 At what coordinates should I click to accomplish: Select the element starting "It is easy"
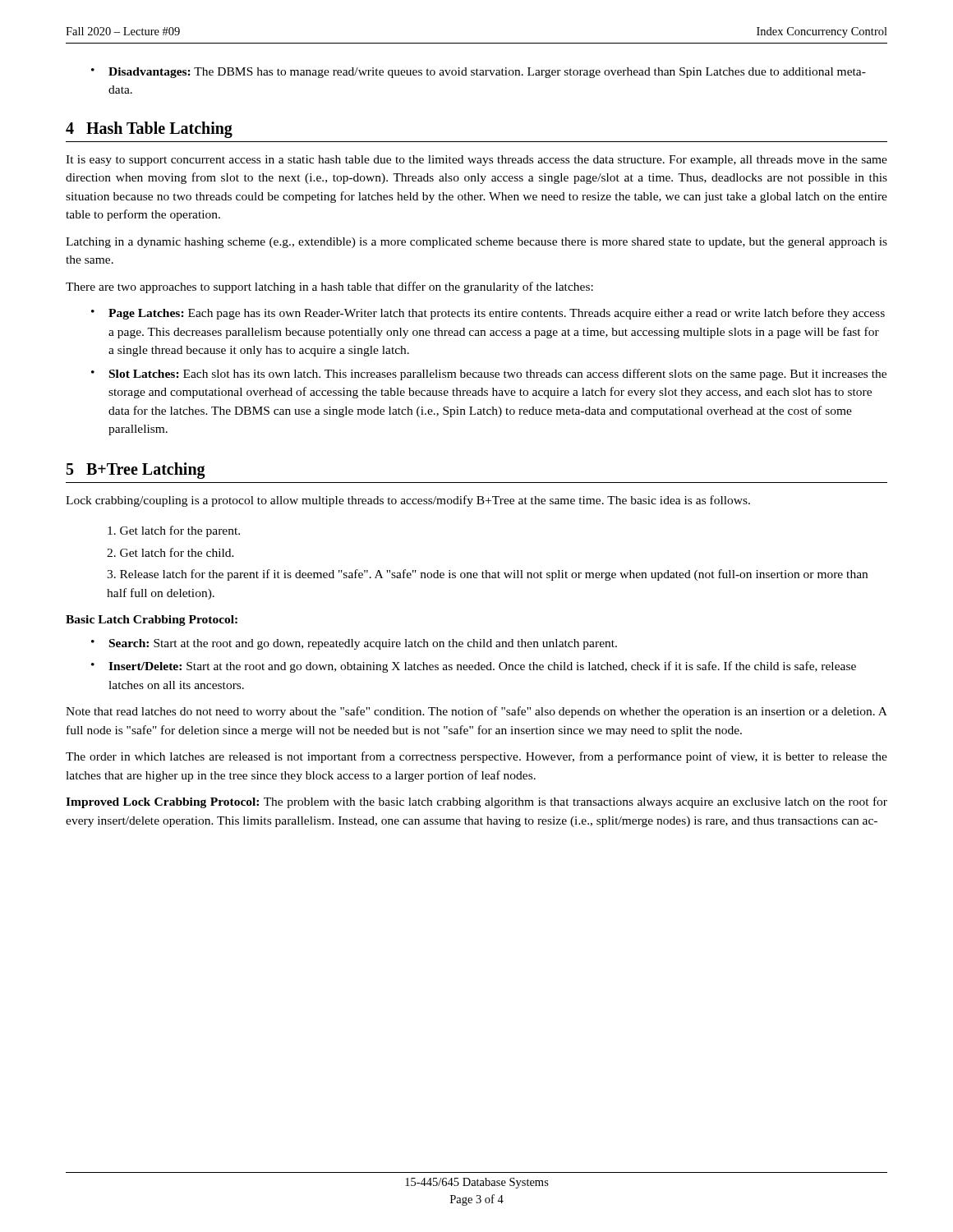476,187
